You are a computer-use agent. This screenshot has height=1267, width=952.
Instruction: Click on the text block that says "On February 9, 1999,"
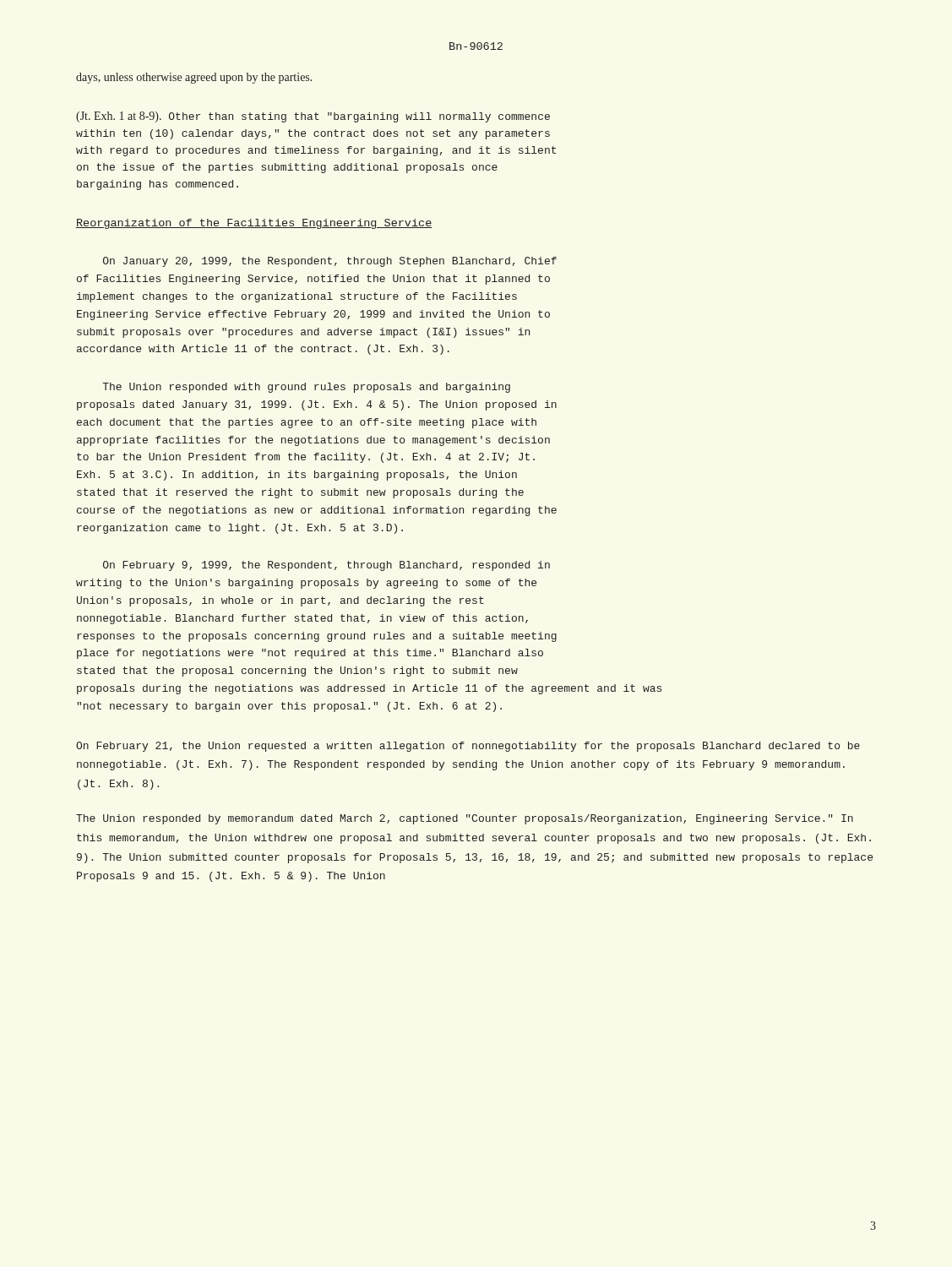coord(369,636)
